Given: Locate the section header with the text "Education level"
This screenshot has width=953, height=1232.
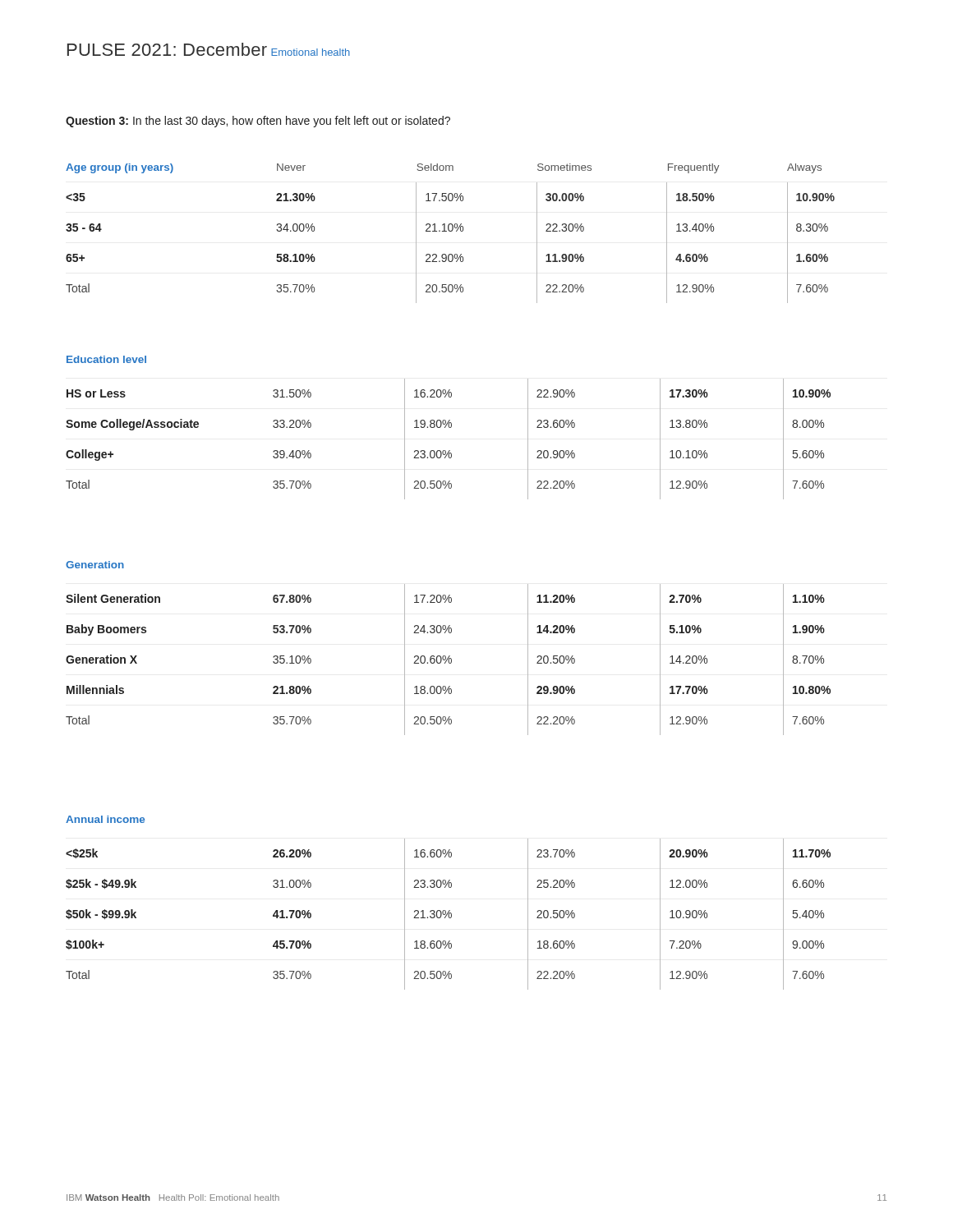Looking at the screenshot, I should [106, 359].
